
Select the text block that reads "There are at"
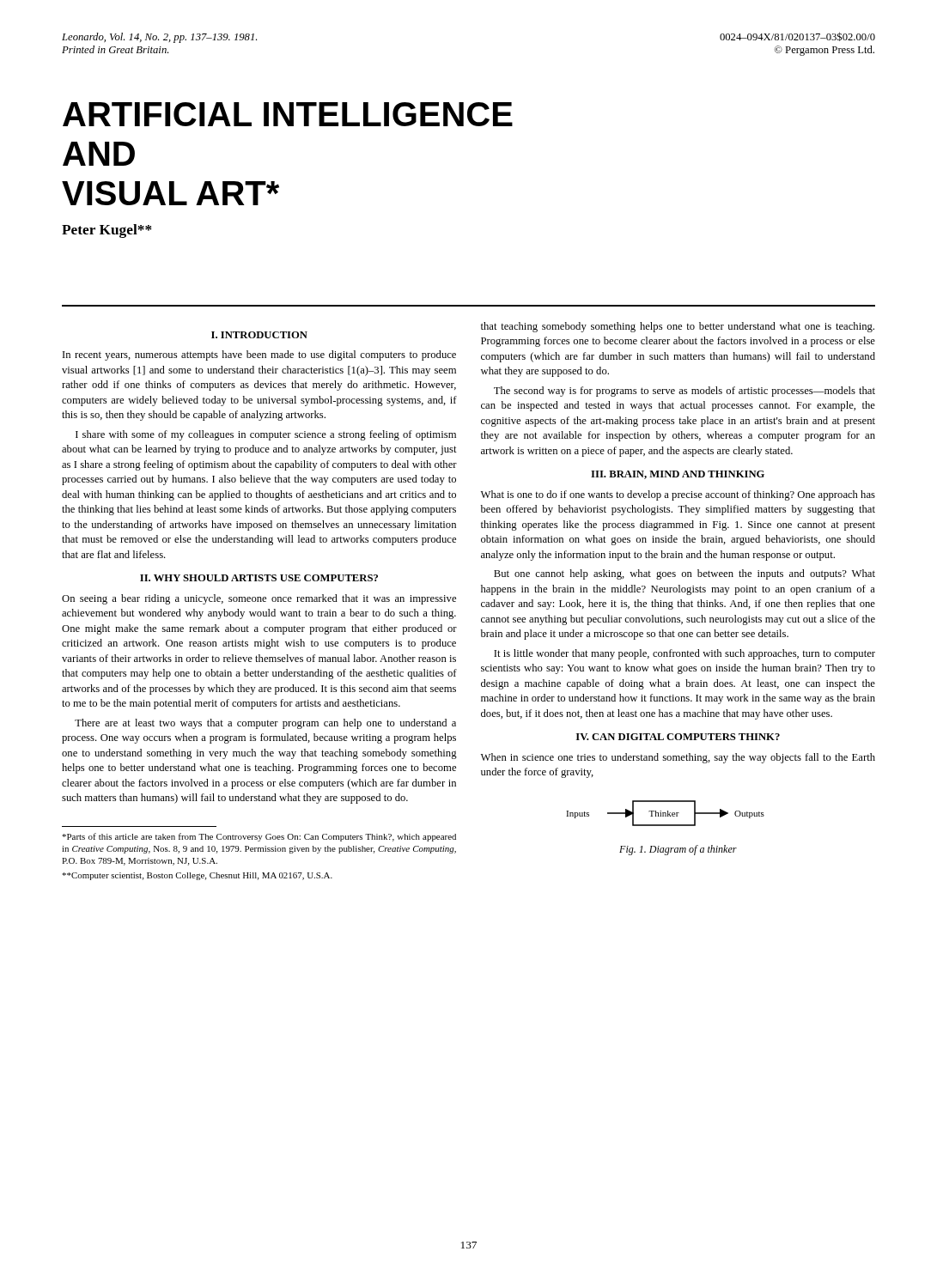(x=259, y=760)
